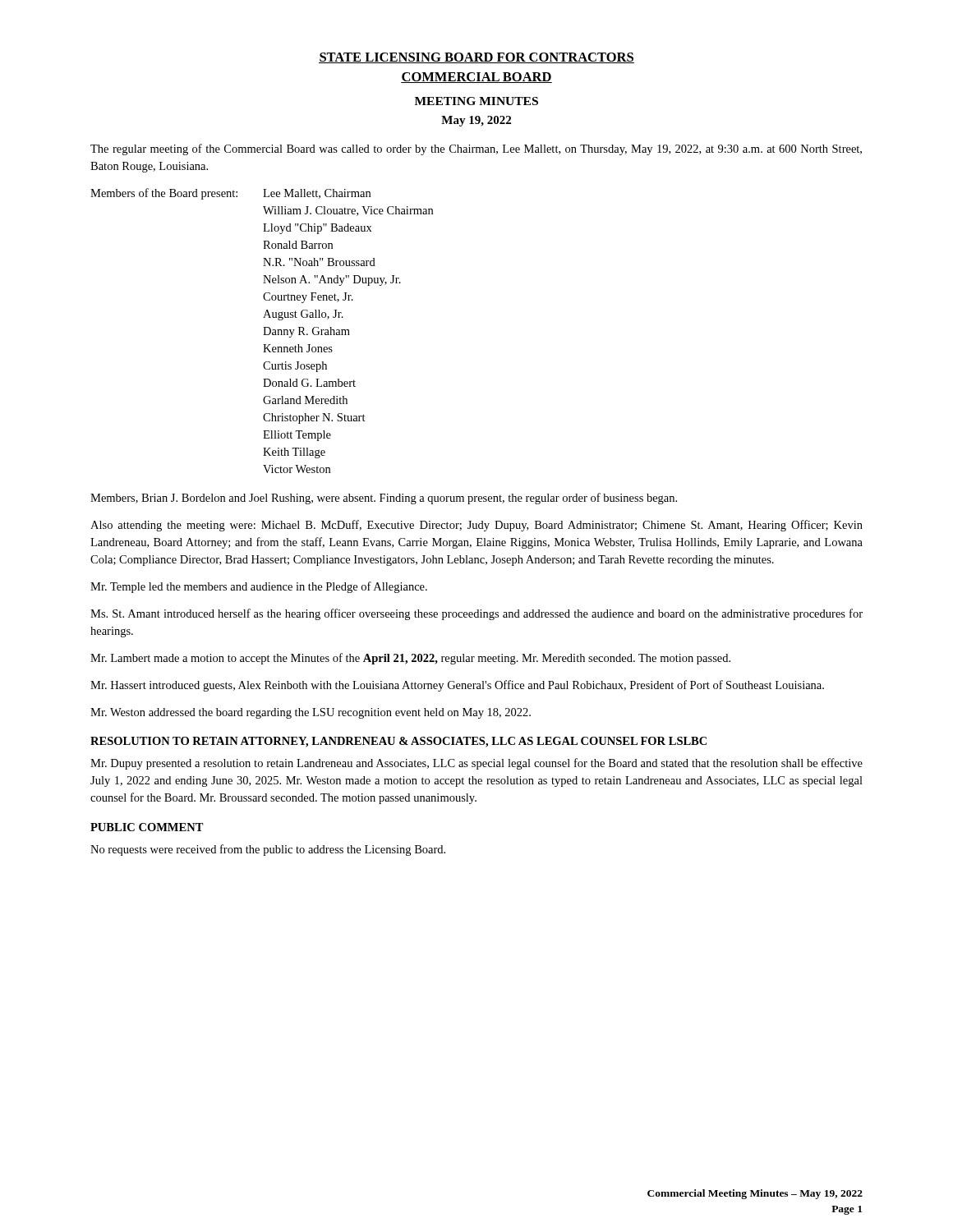Find "PUBLIC COMMENT" on this page
The image size is (953, 1232).
pos(147,827)
